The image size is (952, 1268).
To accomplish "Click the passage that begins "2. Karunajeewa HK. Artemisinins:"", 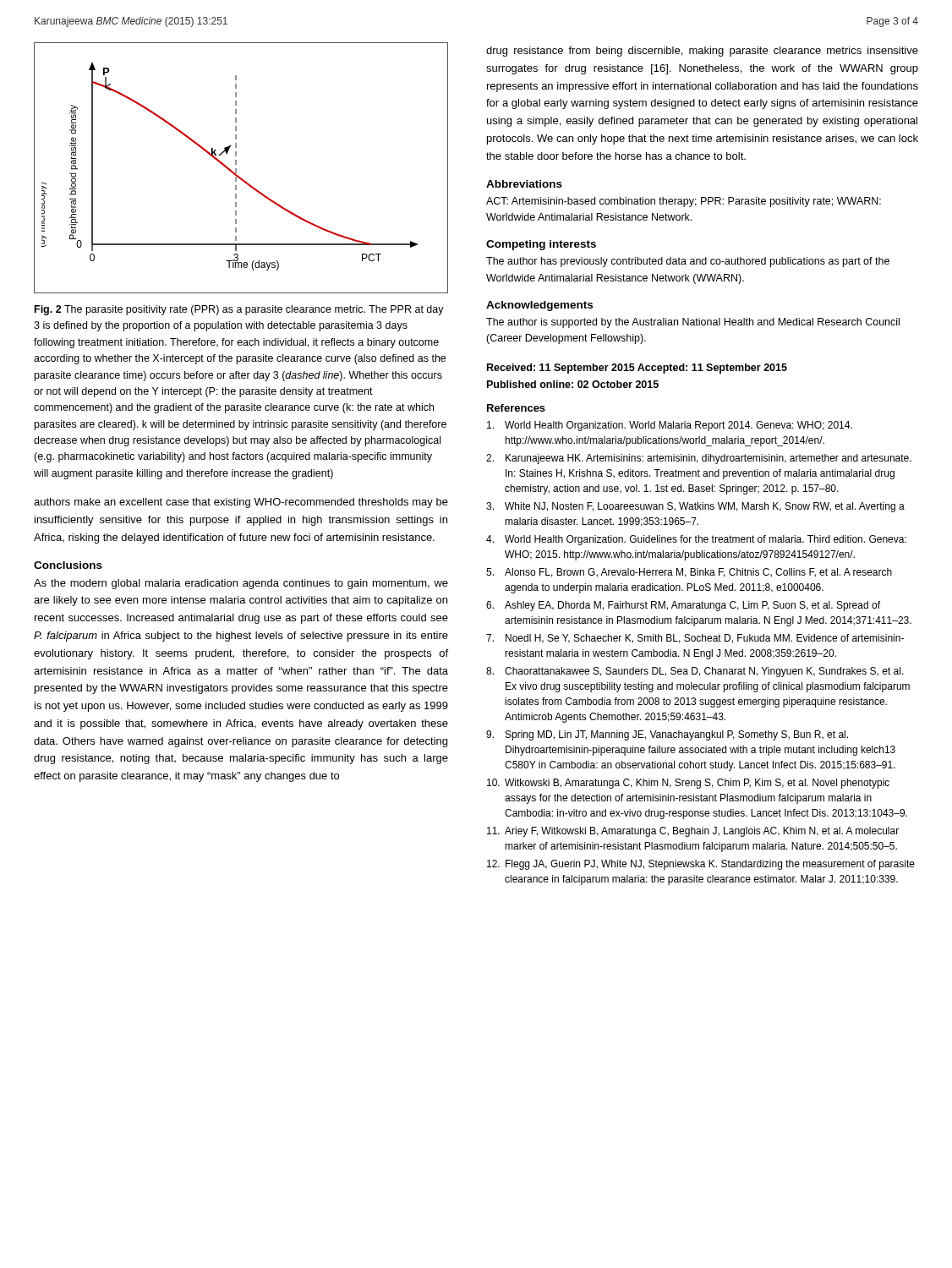I will tap(702, 473).
